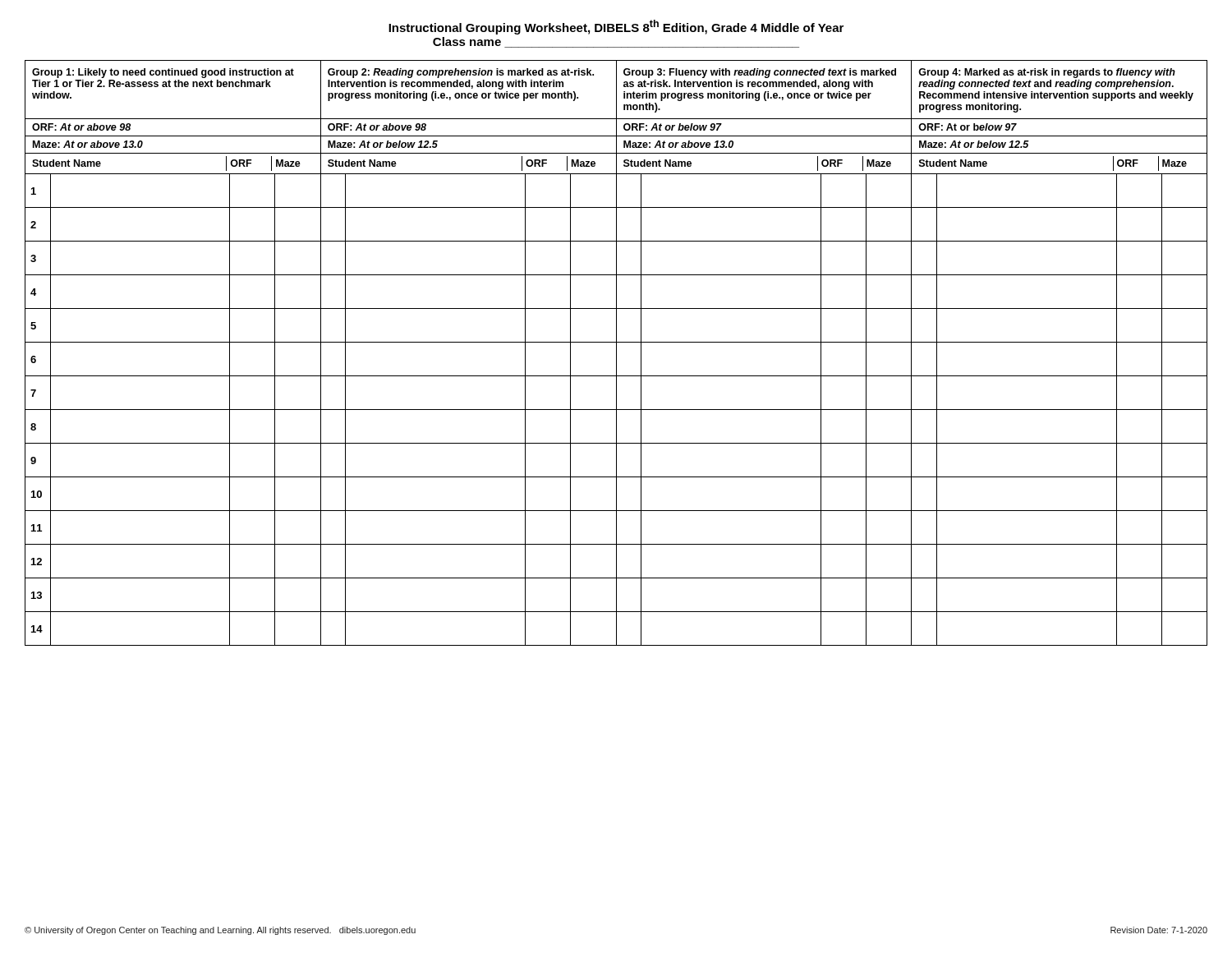Select the text block starting "Class name ___________________________________________"
The width and height of the screenshot is (1232, 953).
click(616, 42)
